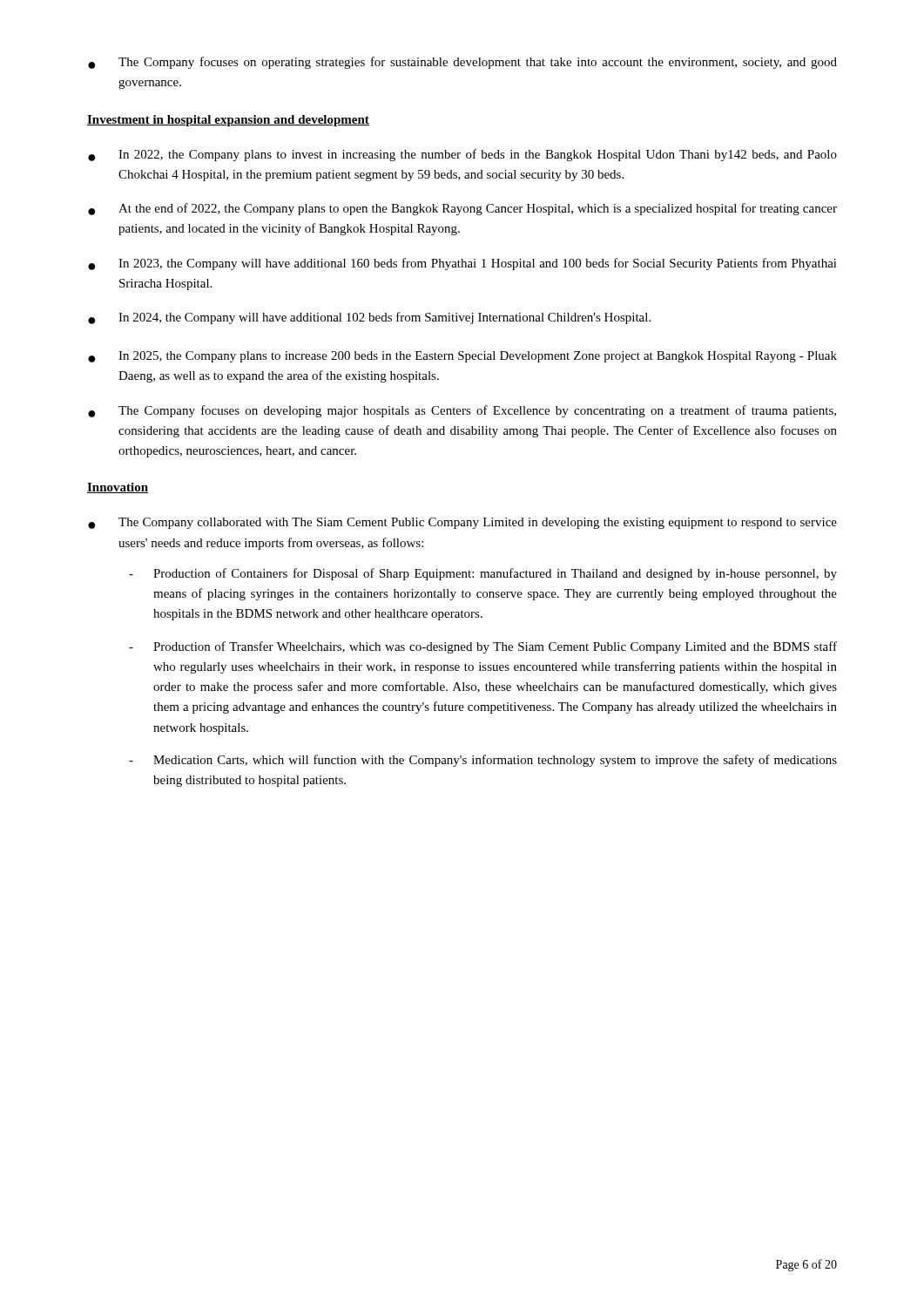Image resolution: width=924 pixels, height=1307 pixels.
Task: Locate the block of text that opens with "- Medication Carts, which will function"
Action: [x=483, y=770]
